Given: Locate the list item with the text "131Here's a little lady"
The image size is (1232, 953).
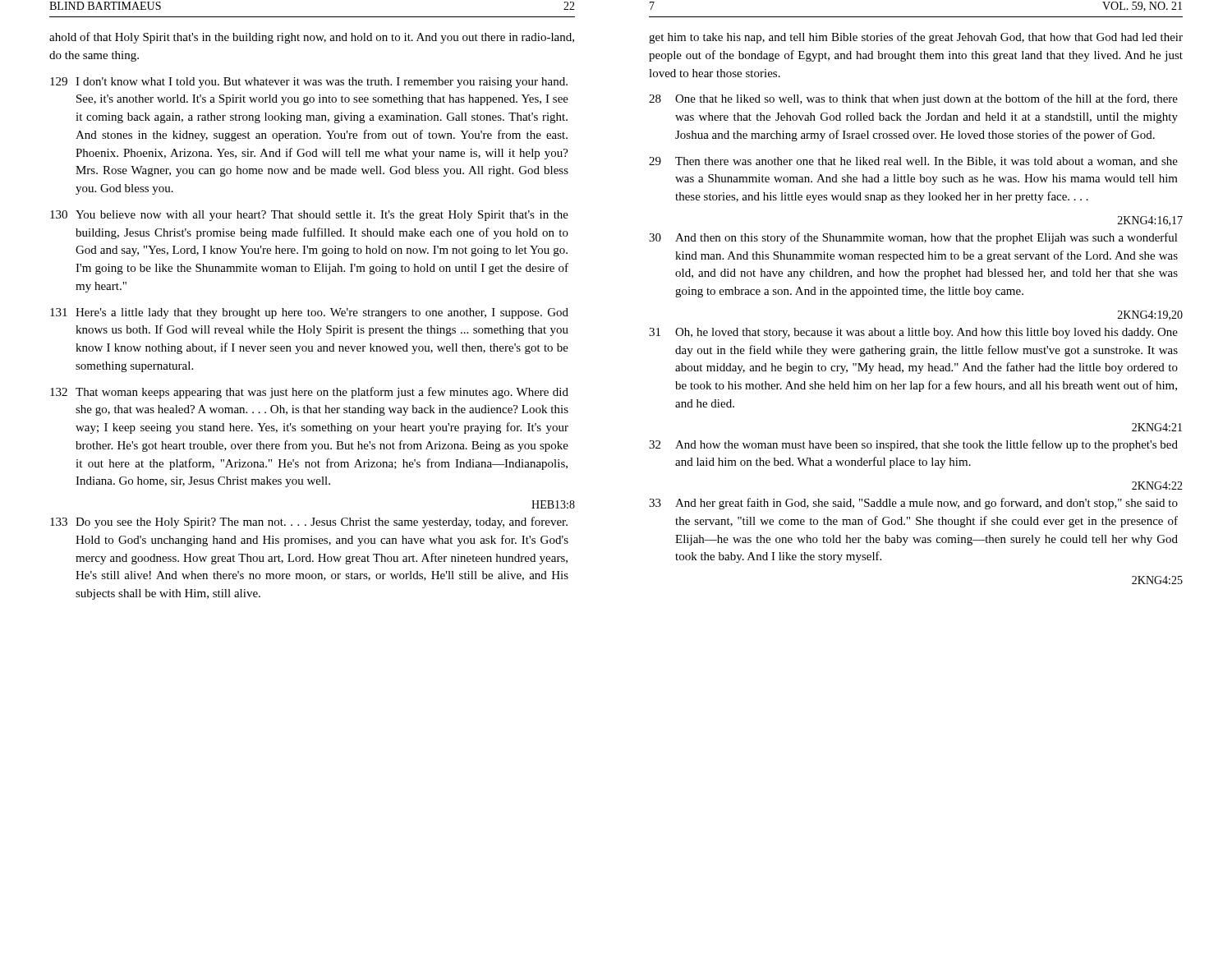Looking at the screenshot, I should point(309,339).
